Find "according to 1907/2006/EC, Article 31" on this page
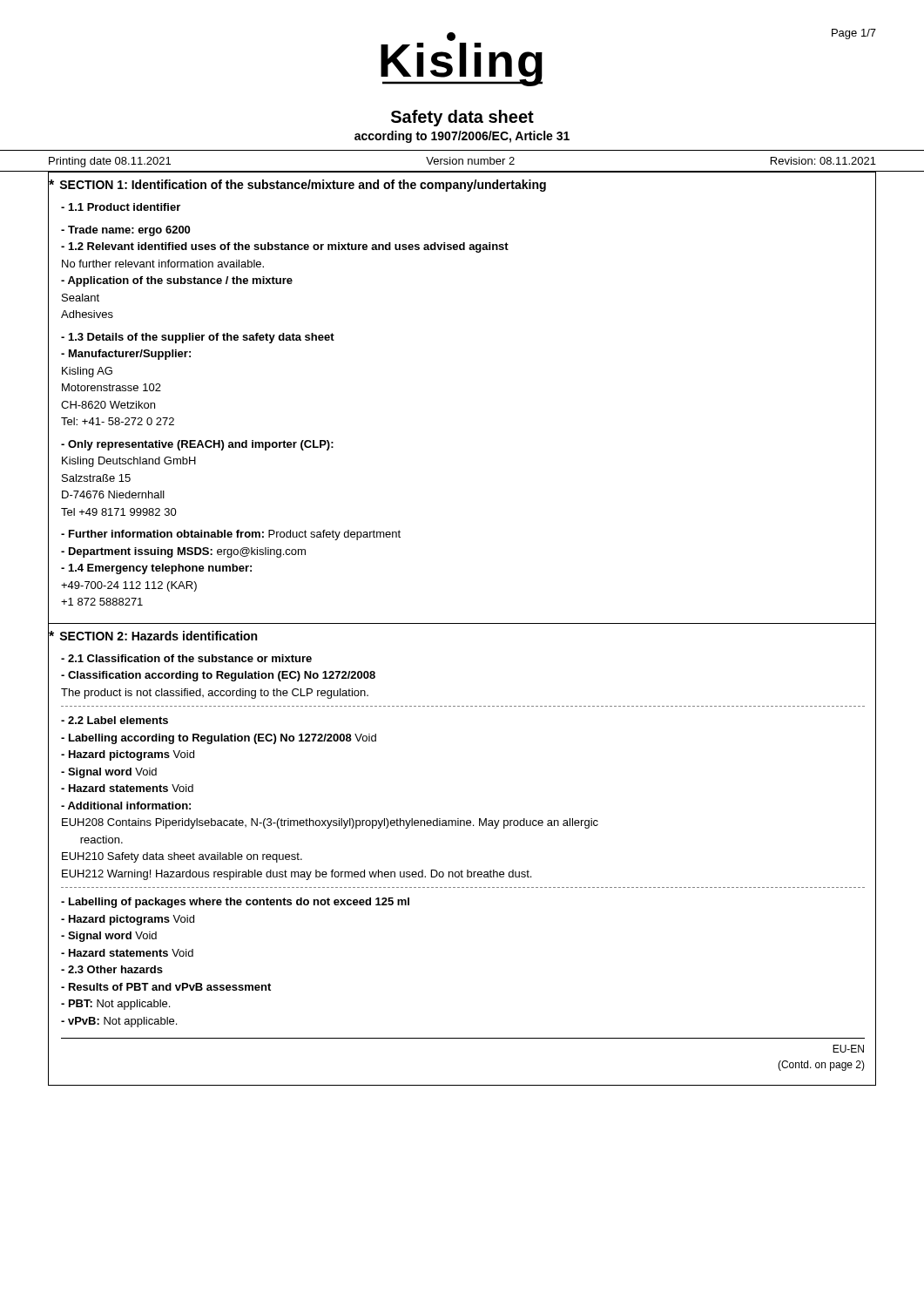The width and height of the screenshot is (924, 1307). [x=462, y=136]
